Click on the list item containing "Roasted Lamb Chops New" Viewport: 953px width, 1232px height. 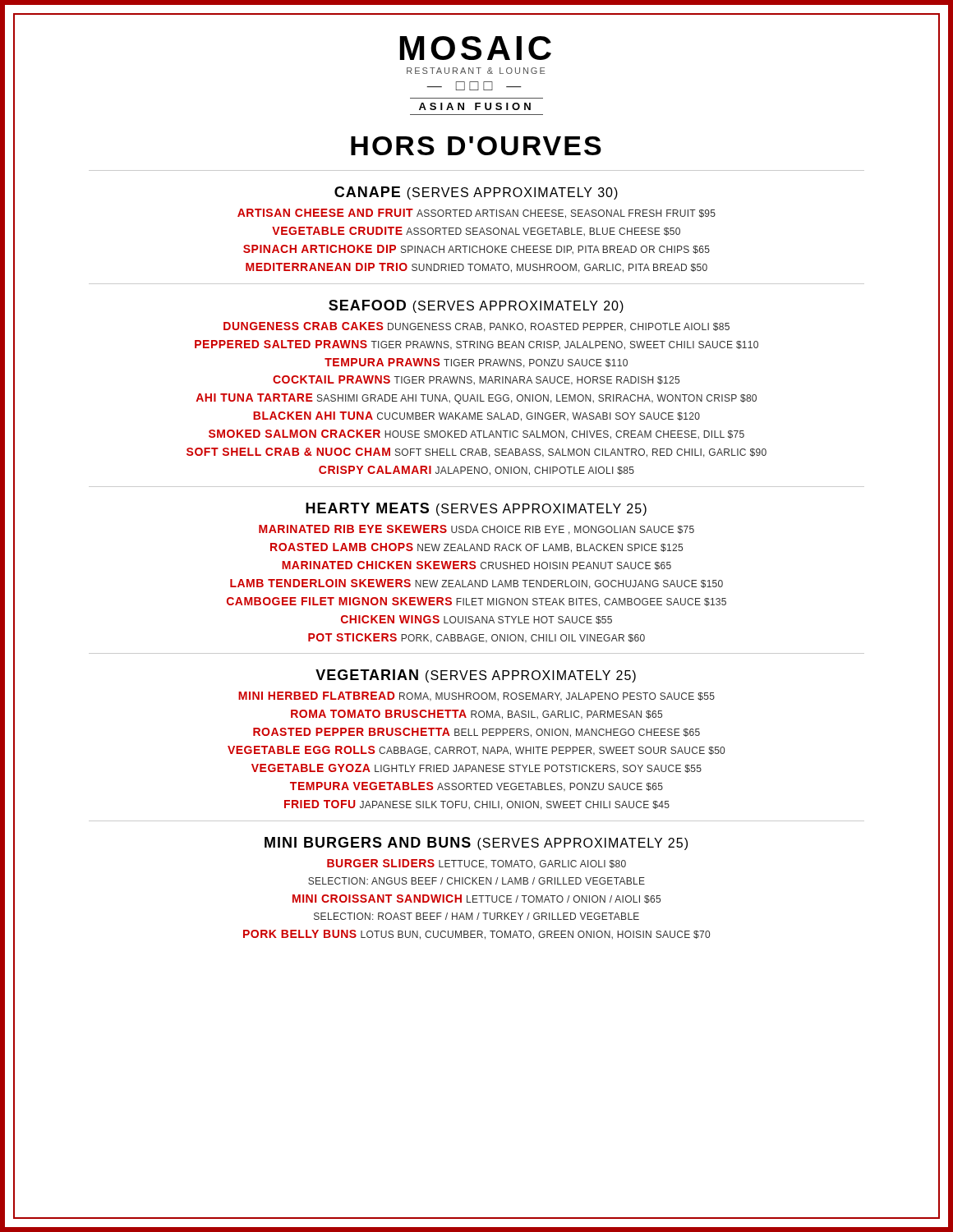pyautogui.click(x=476, y=547)
